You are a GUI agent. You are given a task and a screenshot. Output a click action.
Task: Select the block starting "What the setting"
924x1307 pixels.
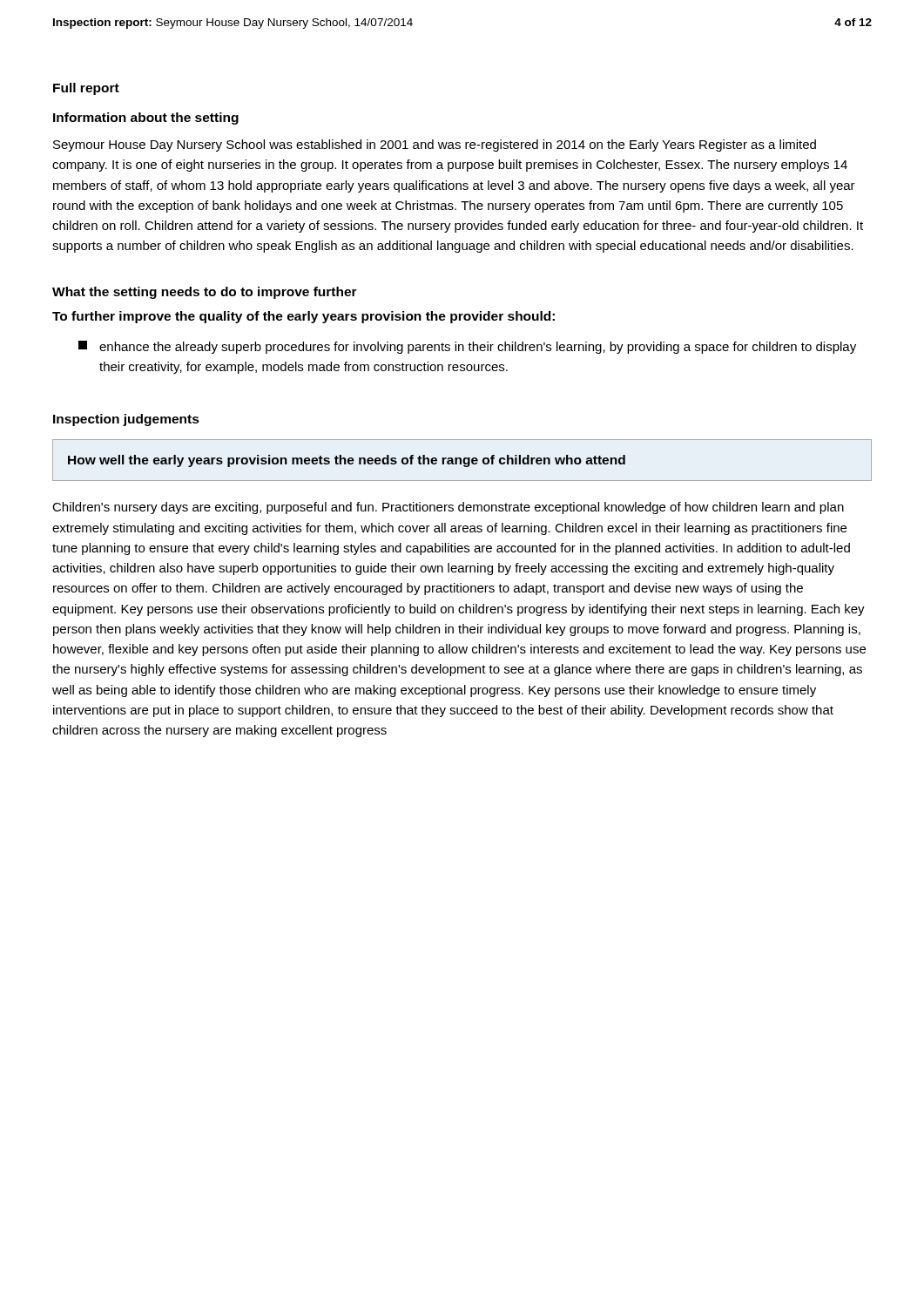click(x=205, y=291)
